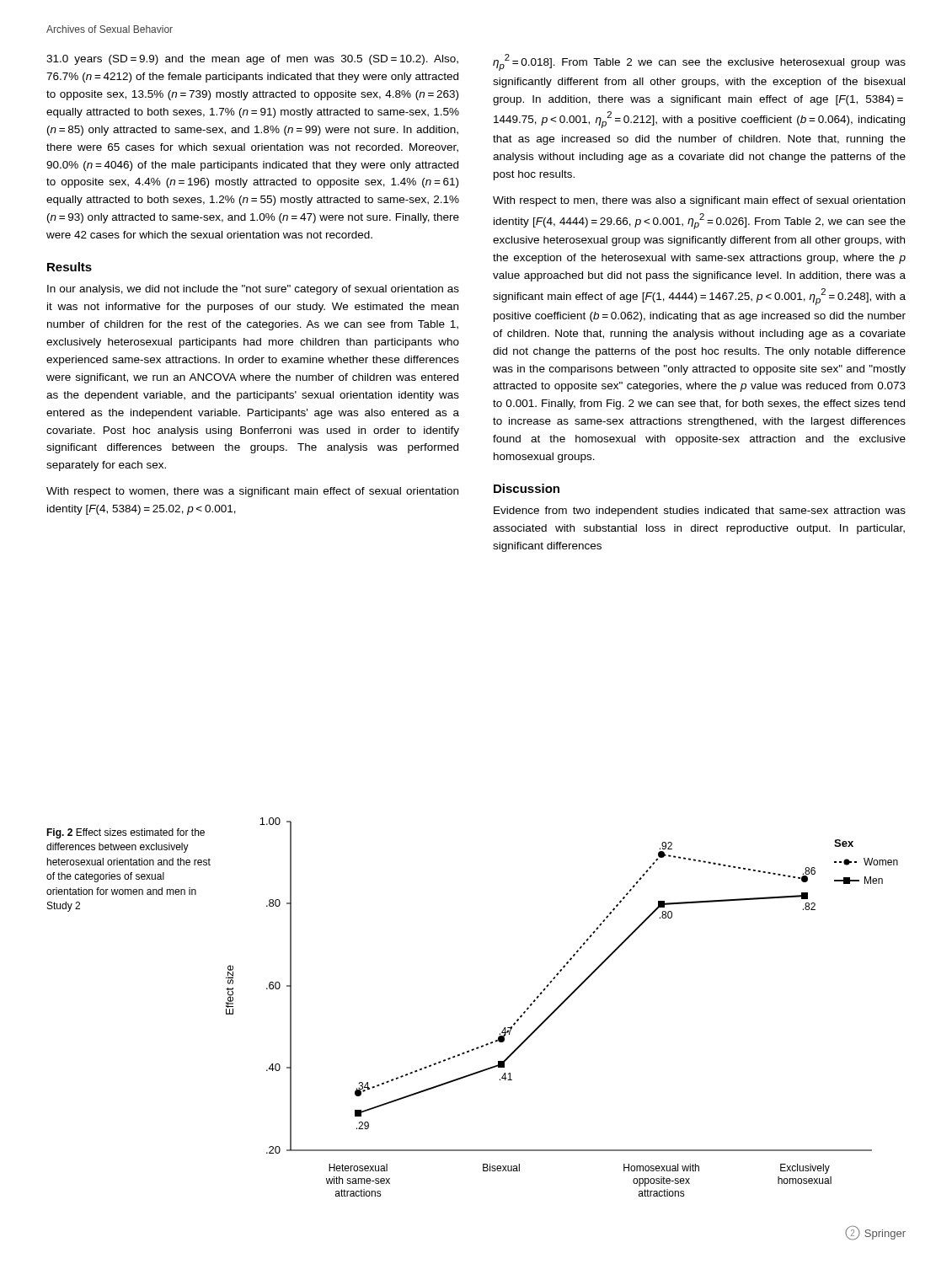The width and height of the screenshot is (952, 1264).
Task: Click the passage that begins "With respect to women, there was a"
Action: [253, 500]
